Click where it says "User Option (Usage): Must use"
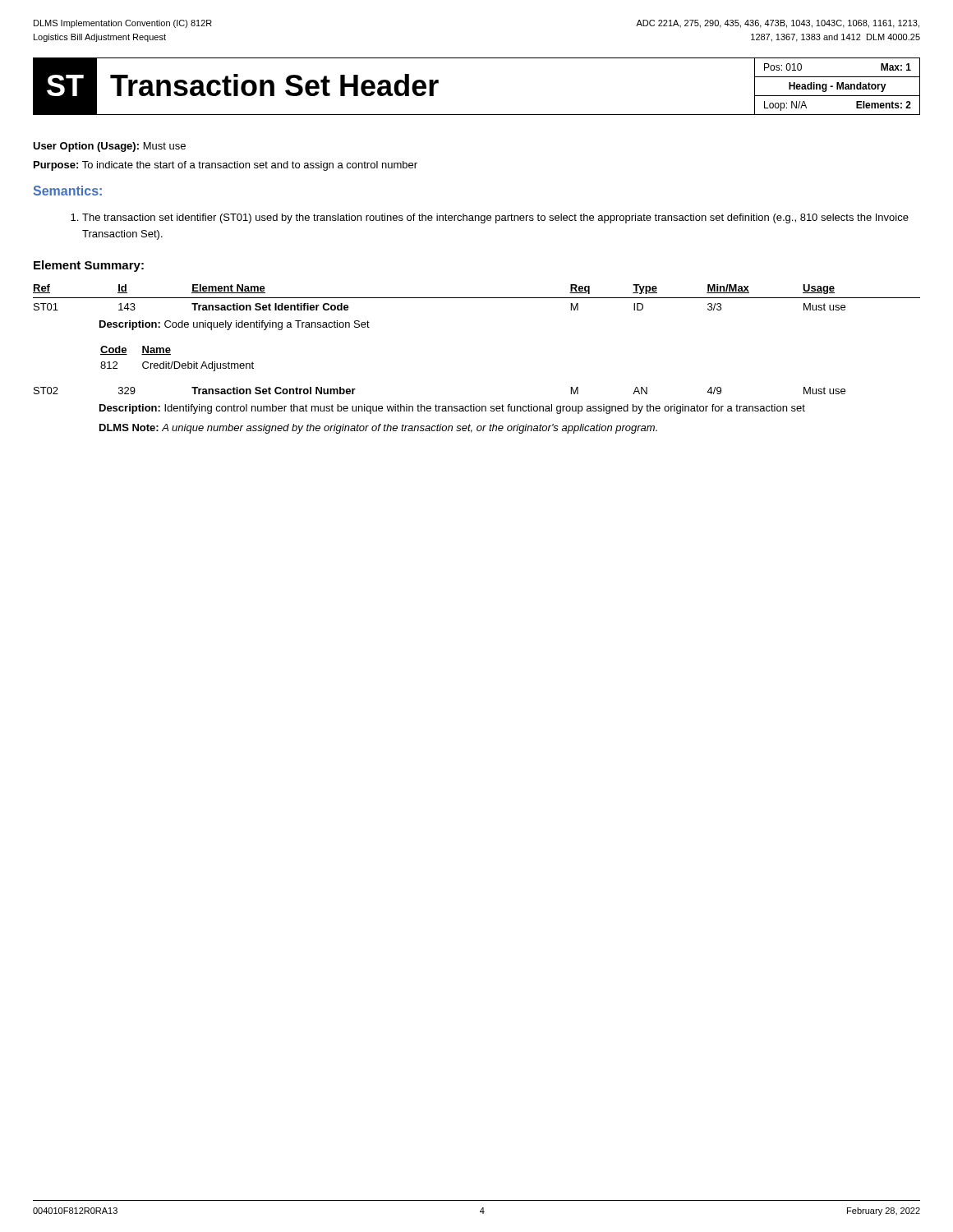953x1232 pixels. click(x=109, y=146)
